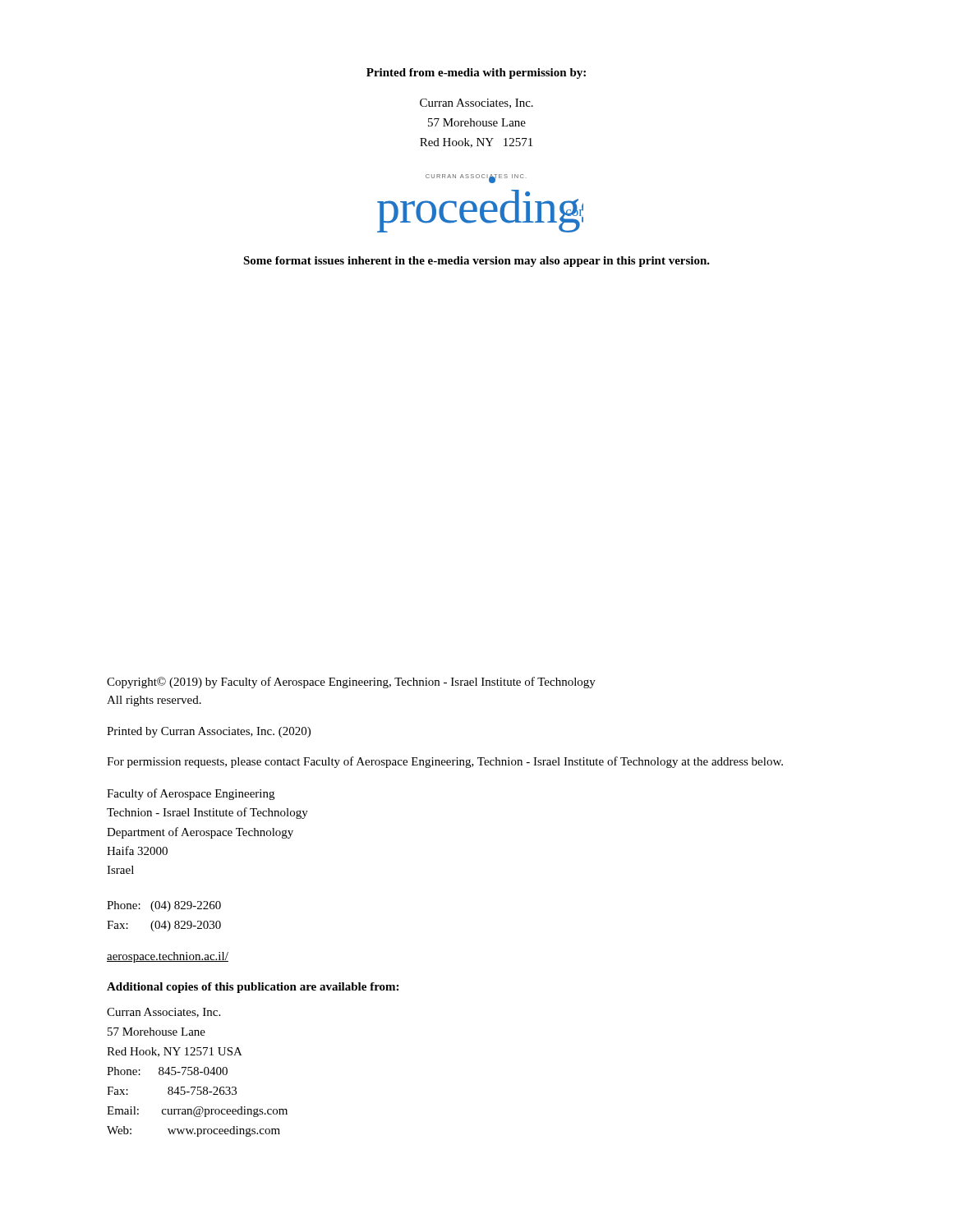Image resolution: width=953 pixels, height=1232 pixels.
Task: Click on the text block with the text "Printed from e-media with"
Action: (476, 72)
